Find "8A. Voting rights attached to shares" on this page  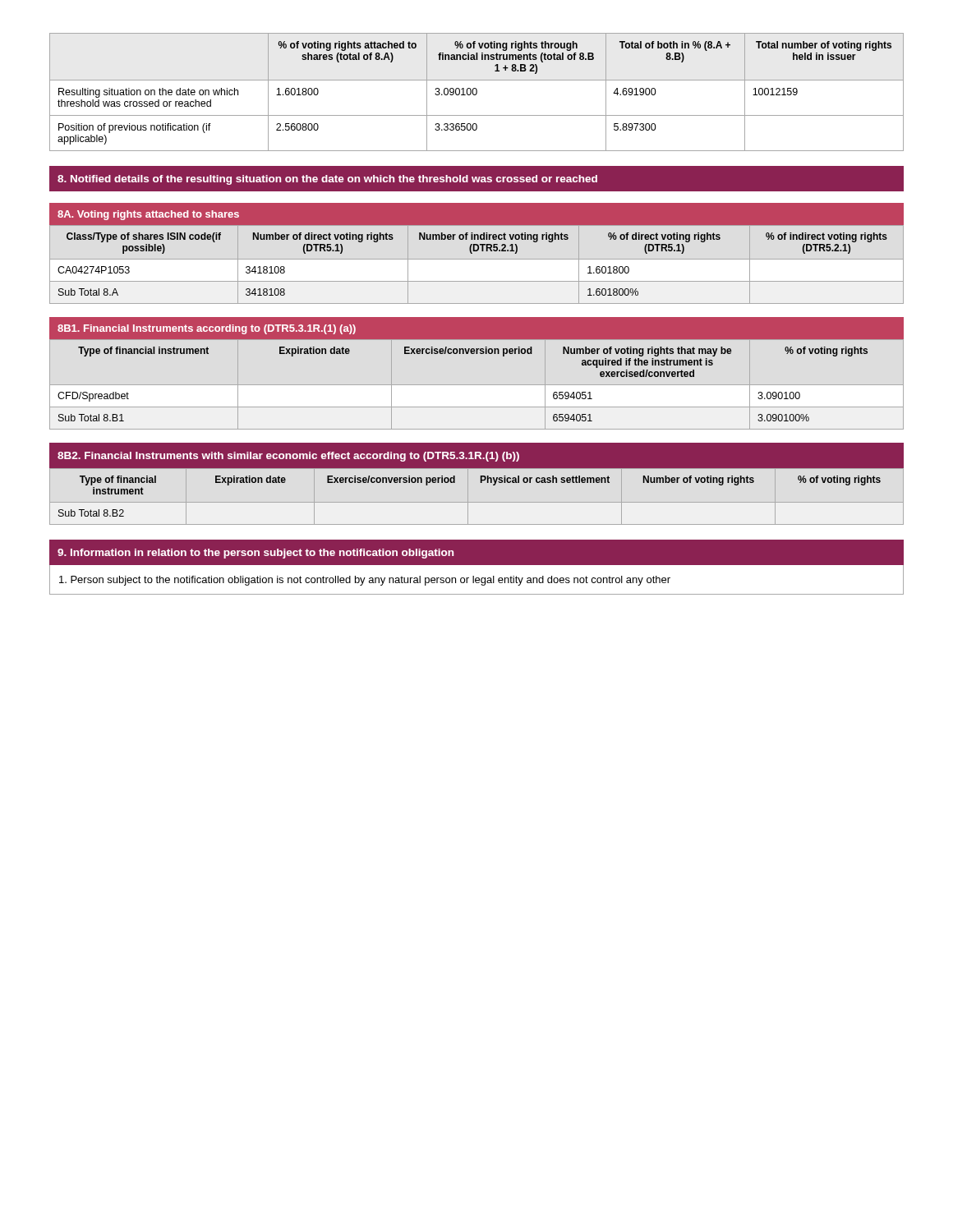(x=148, y=214)
